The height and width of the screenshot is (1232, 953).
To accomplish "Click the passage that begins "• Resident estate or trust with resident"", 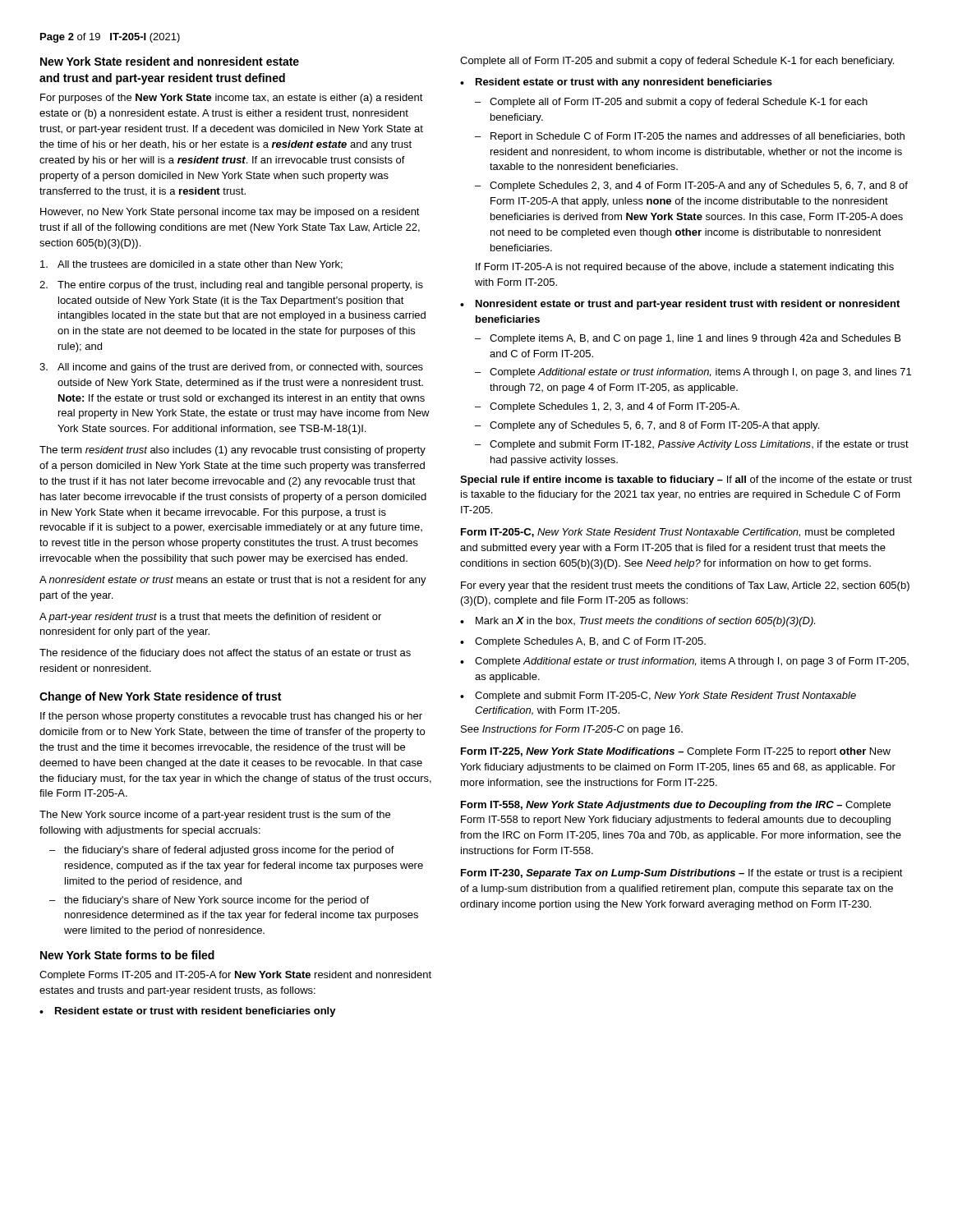I will pos(188,1012).
